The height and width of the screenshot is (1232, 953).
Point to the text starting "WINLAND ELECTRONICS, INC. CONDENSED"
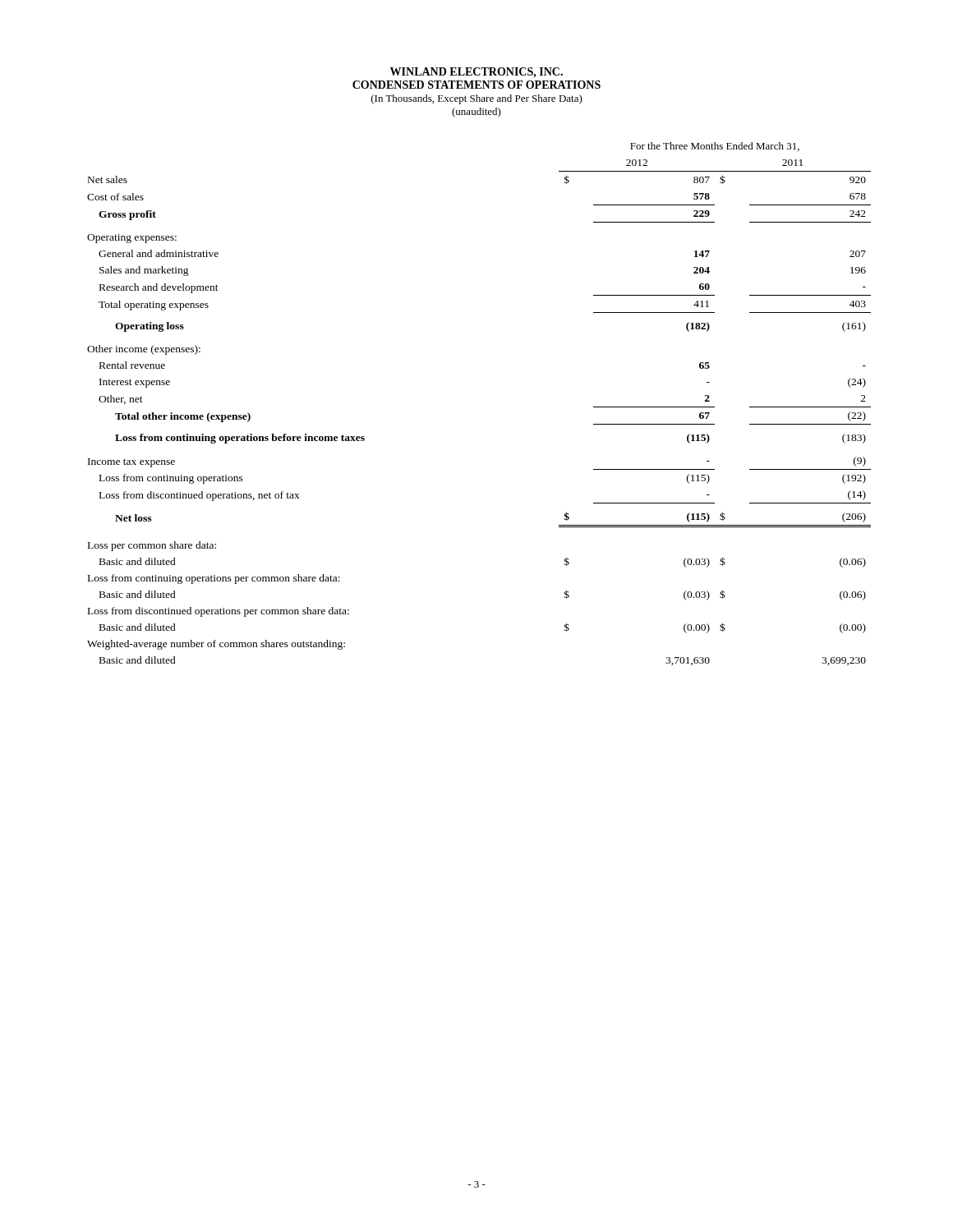(x=476, y=92)
